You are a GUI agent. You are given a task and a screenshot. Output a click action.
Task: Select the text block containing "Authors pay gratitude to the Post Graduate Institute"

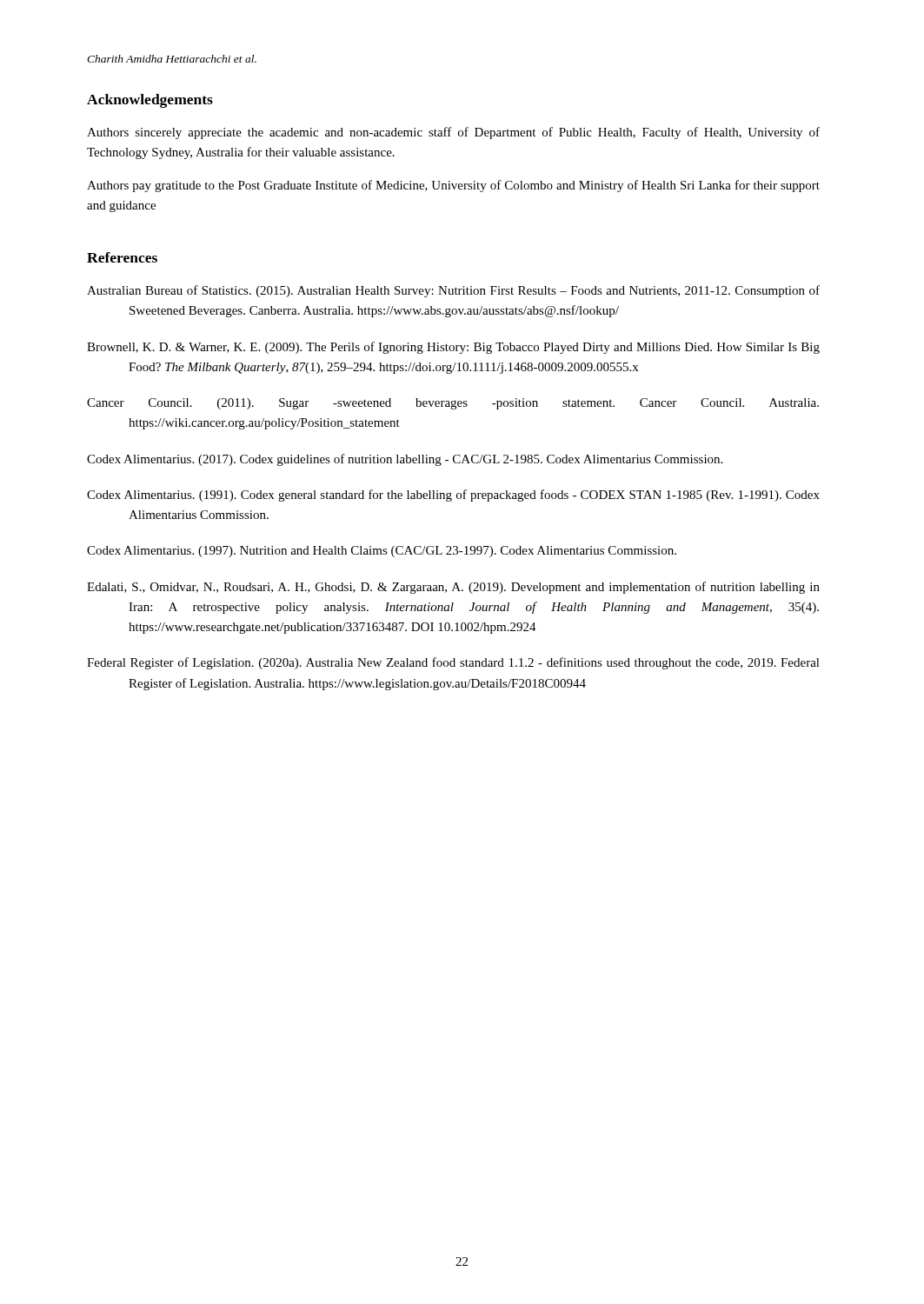pos(453,195)
